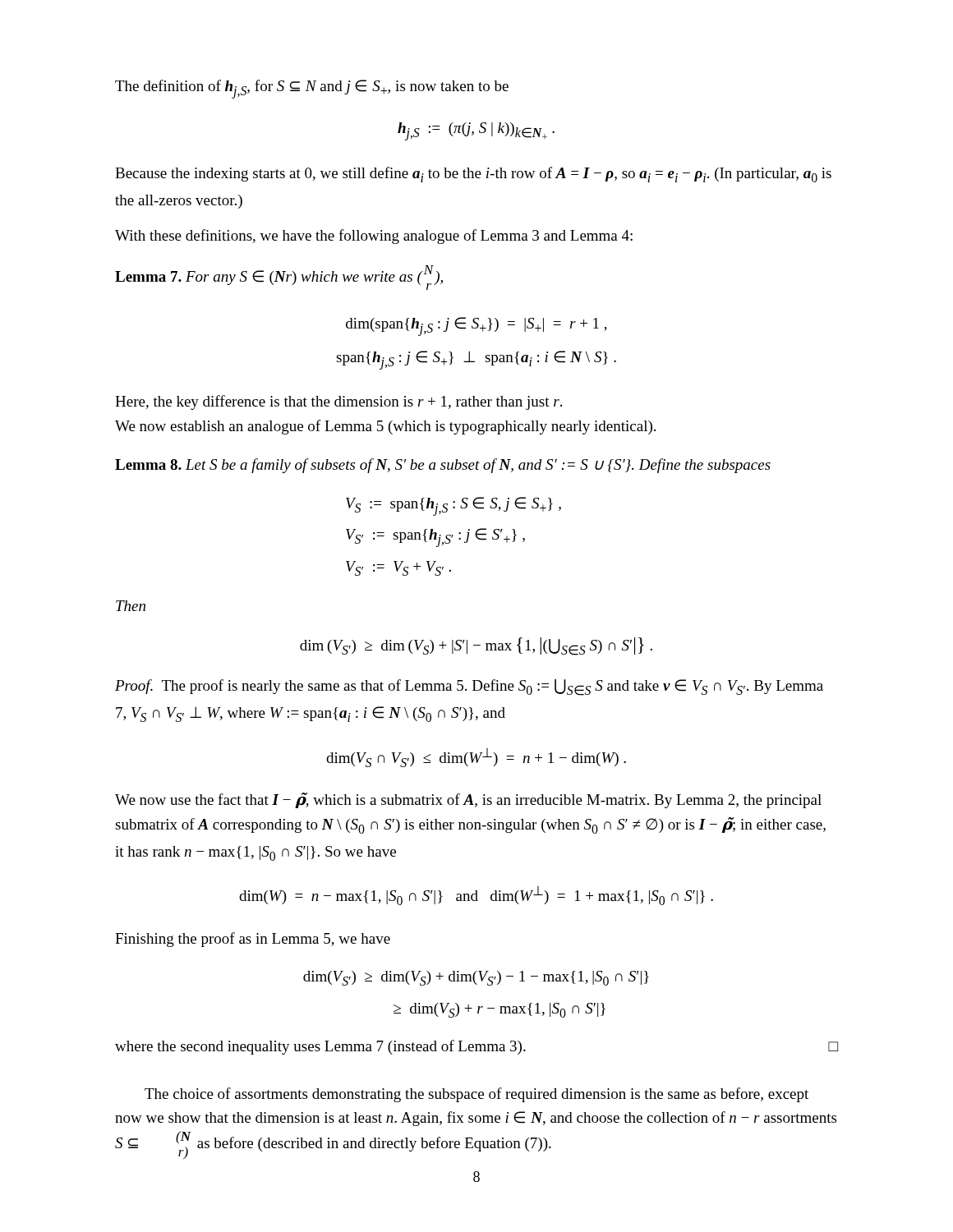
Task: Where does it say "hj,S := (π(j, S | k))k∈N+ ."?
Action: pyautogui.click(x=476, y=131)
